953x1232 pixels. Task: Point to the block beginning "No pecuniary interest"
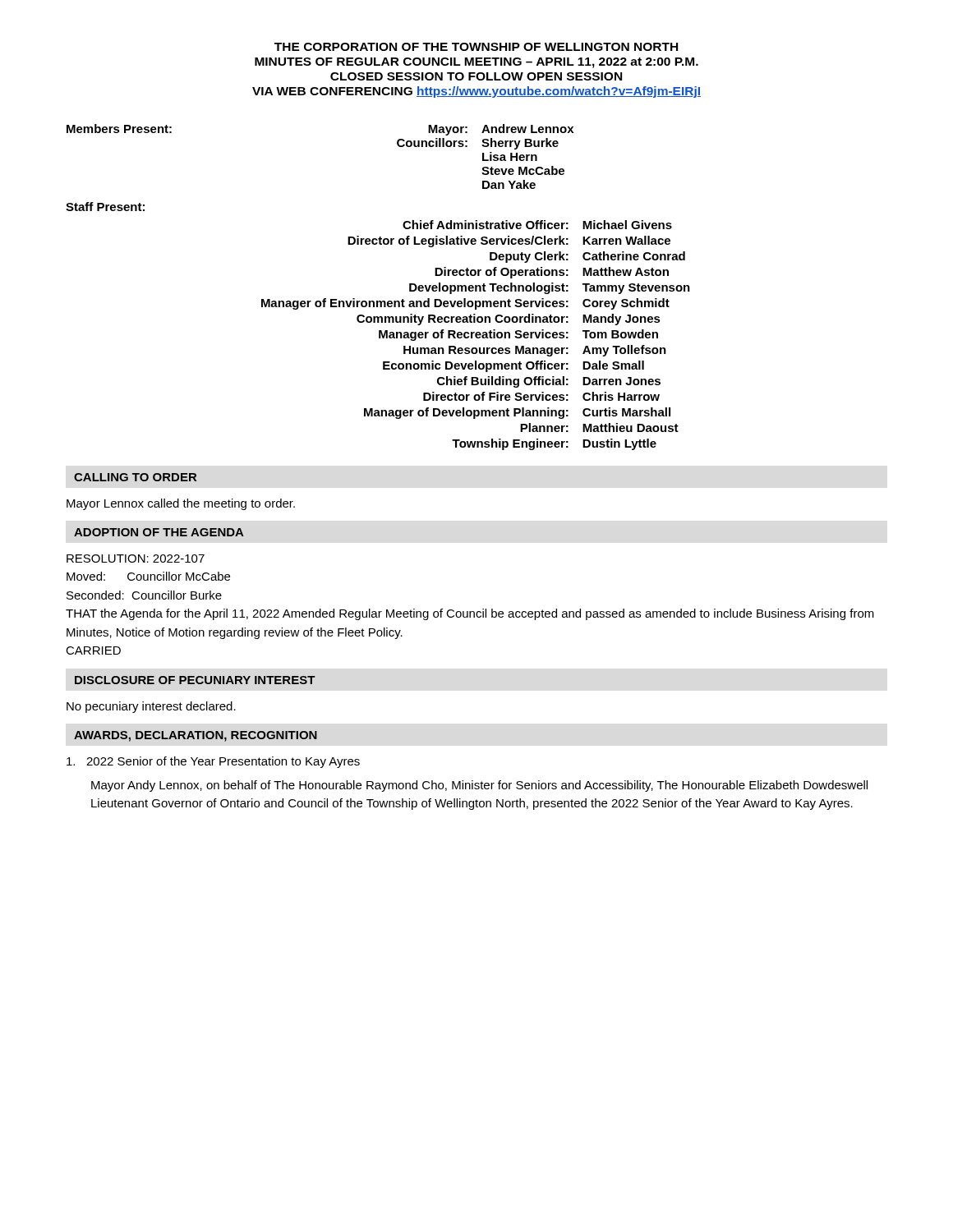151,706
